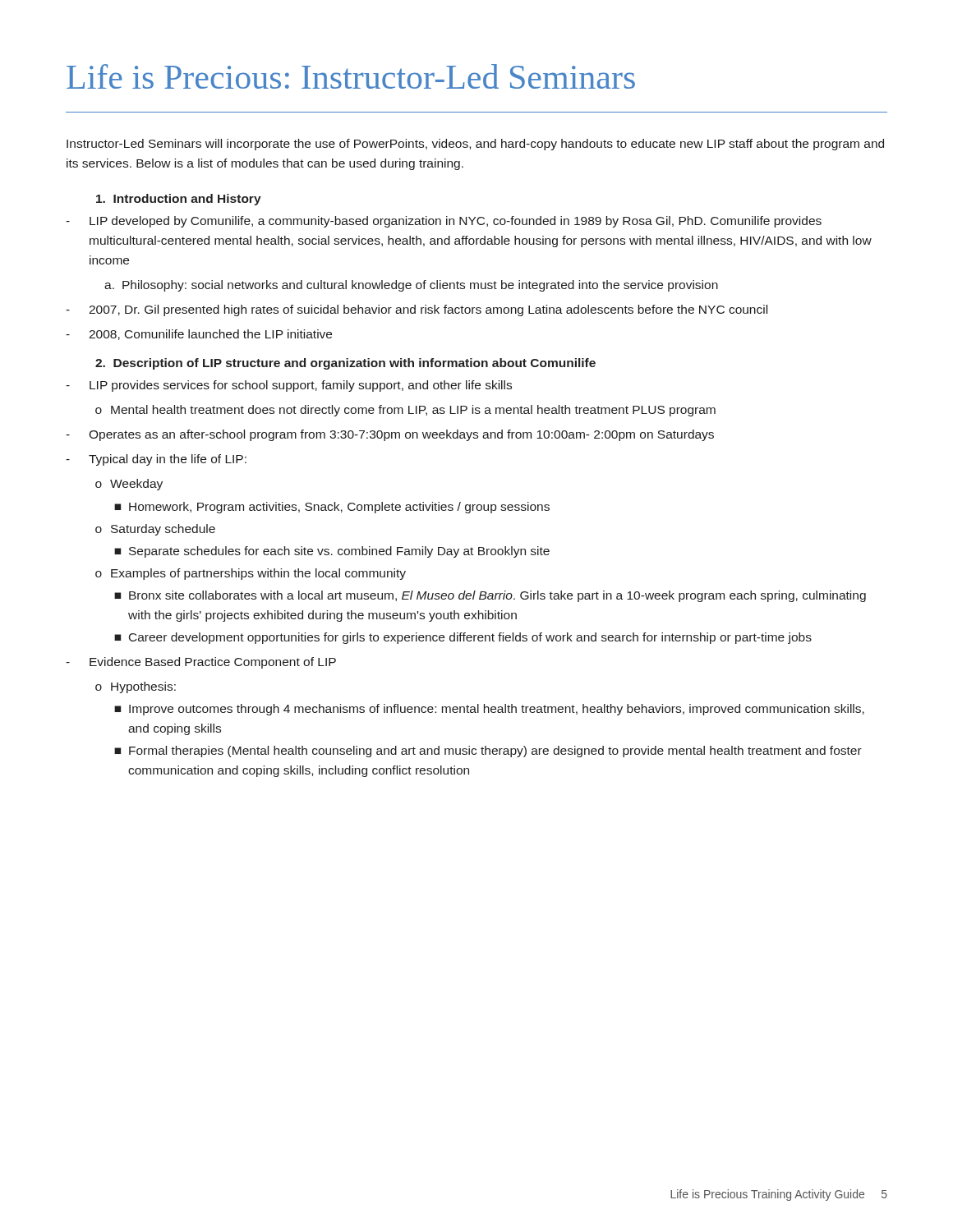Viewport: 953px width, 1232px height.
Task: Where is the passage that starts "- 2007, Dr."?
Action: [x=476, y=310]
